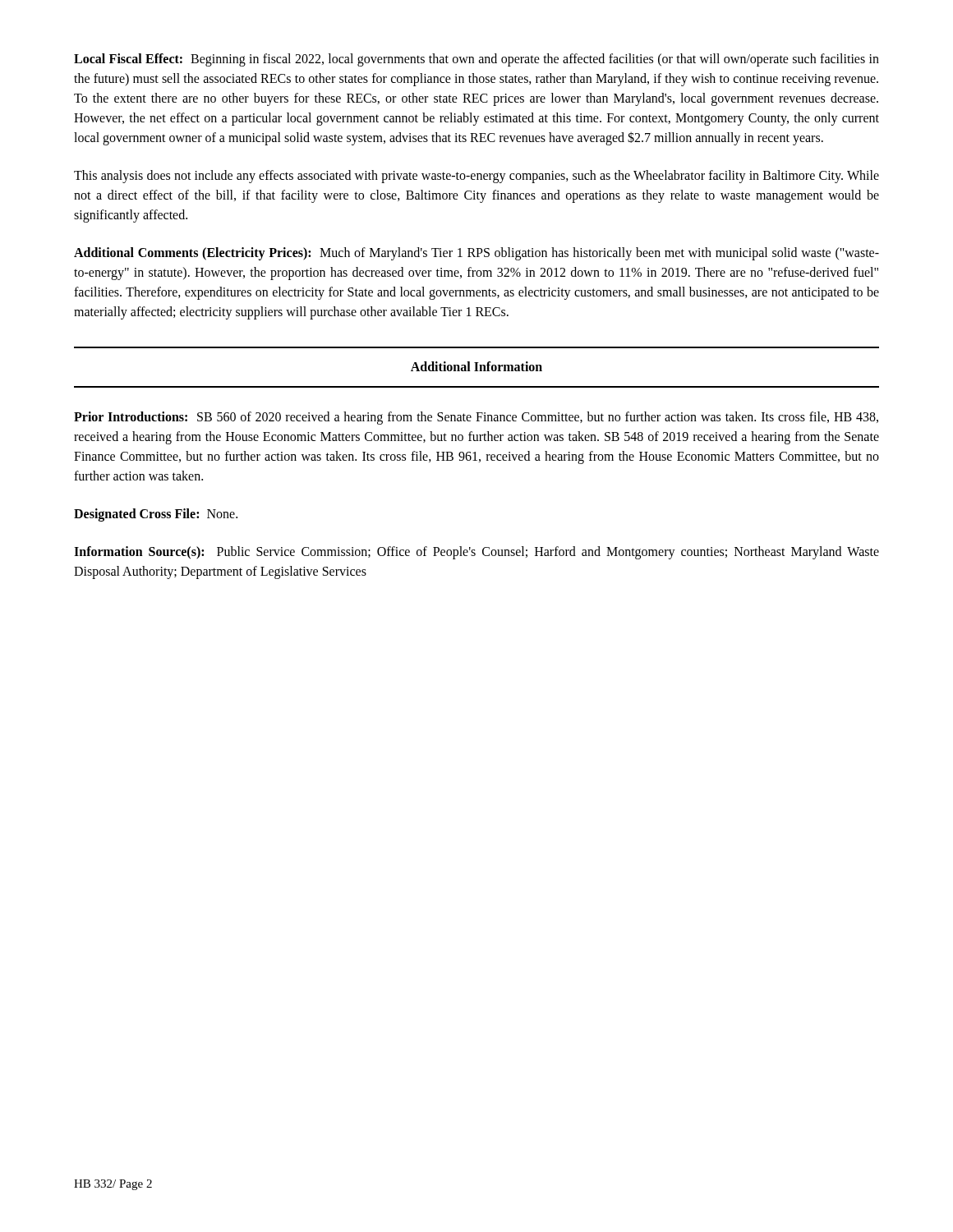Select the element starting "Prior Introductions: SB 560 of"
The height and width of the screenshot is (1232, 953).
coord(476,446)
